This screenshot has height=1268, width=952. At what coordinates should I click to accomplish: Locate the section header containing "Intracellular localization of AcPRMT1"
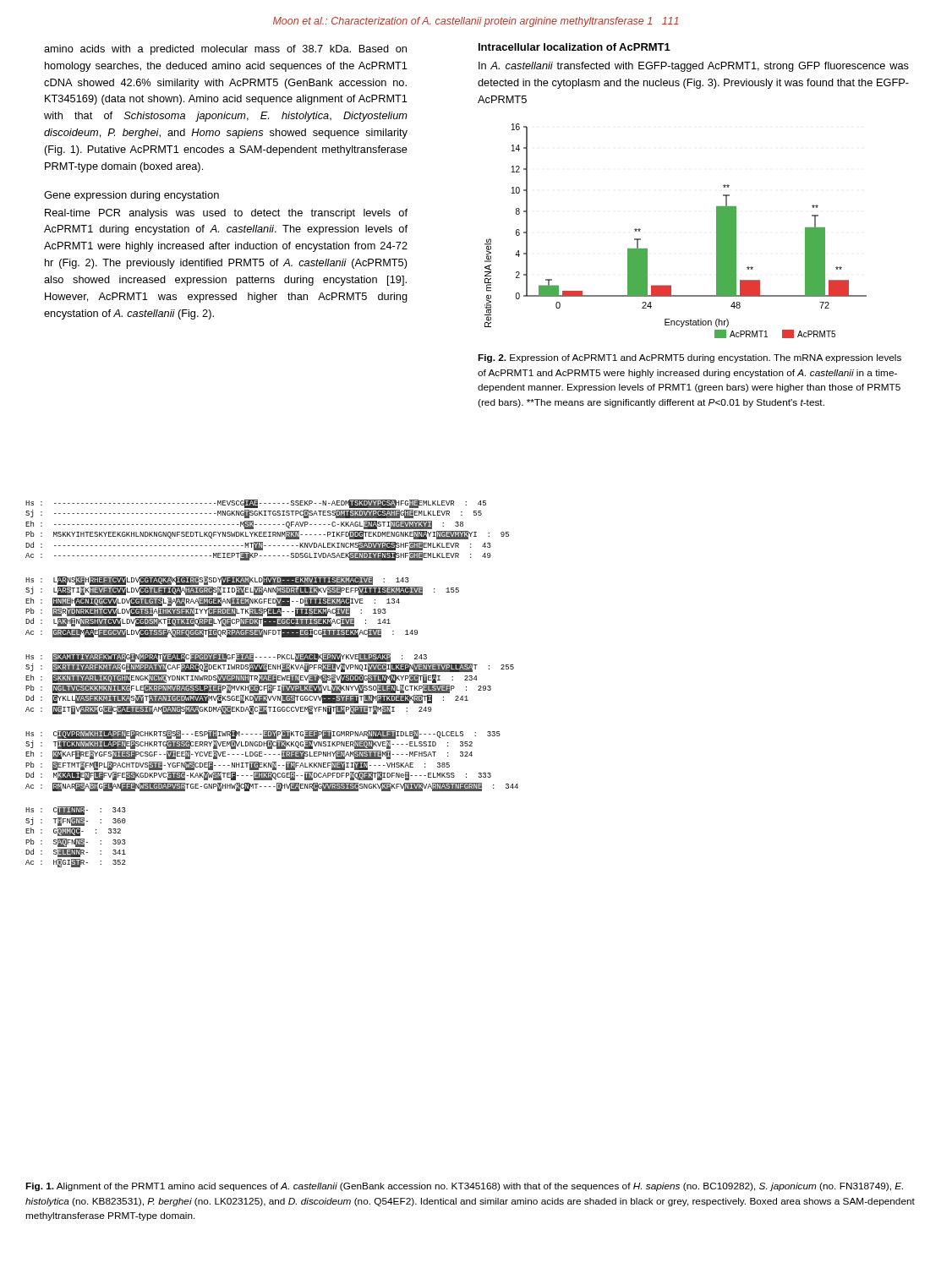coord(574,47)
